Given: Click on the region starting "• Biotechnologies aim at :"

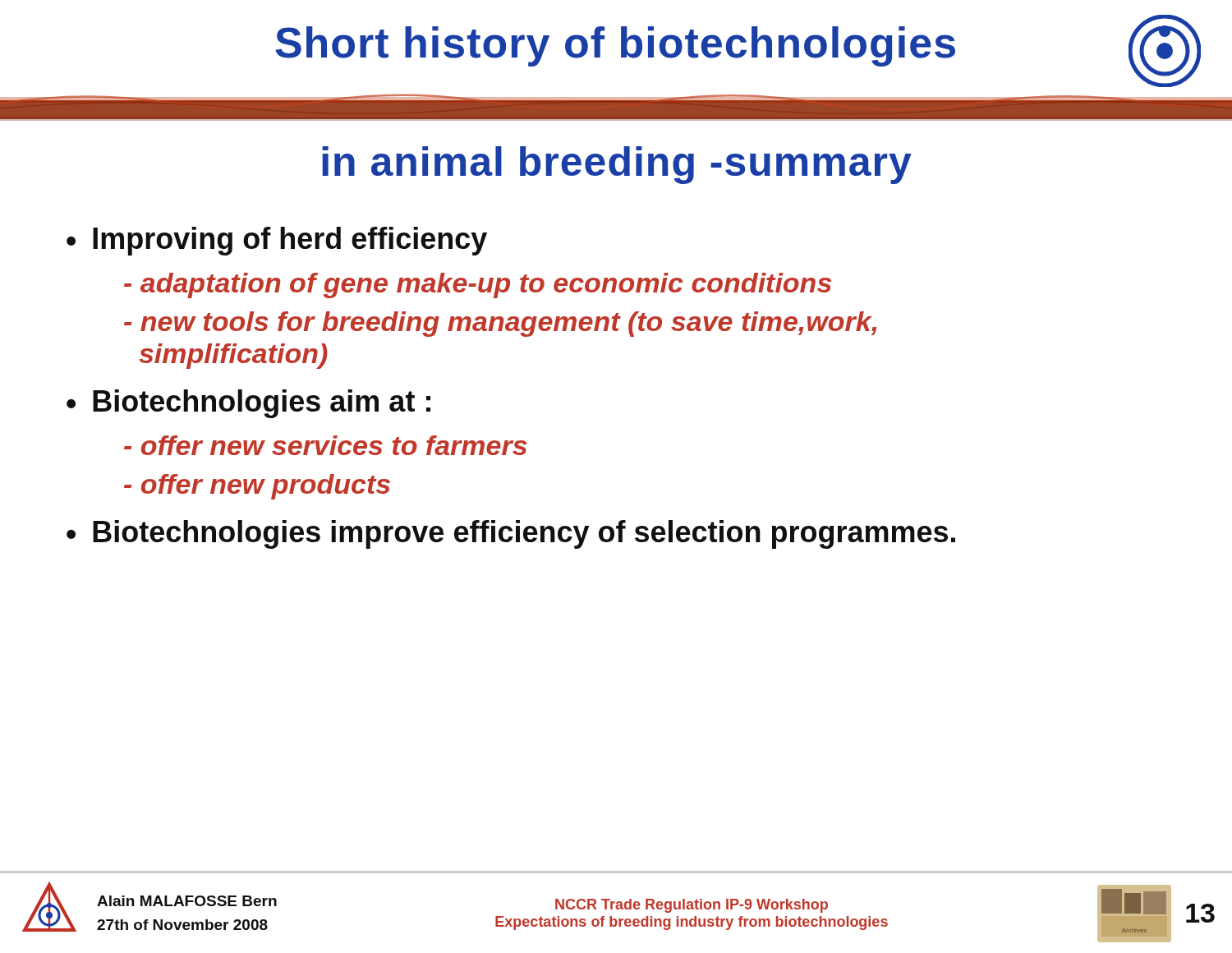Looking at the screenshot, I should click(x=249, y=403).
